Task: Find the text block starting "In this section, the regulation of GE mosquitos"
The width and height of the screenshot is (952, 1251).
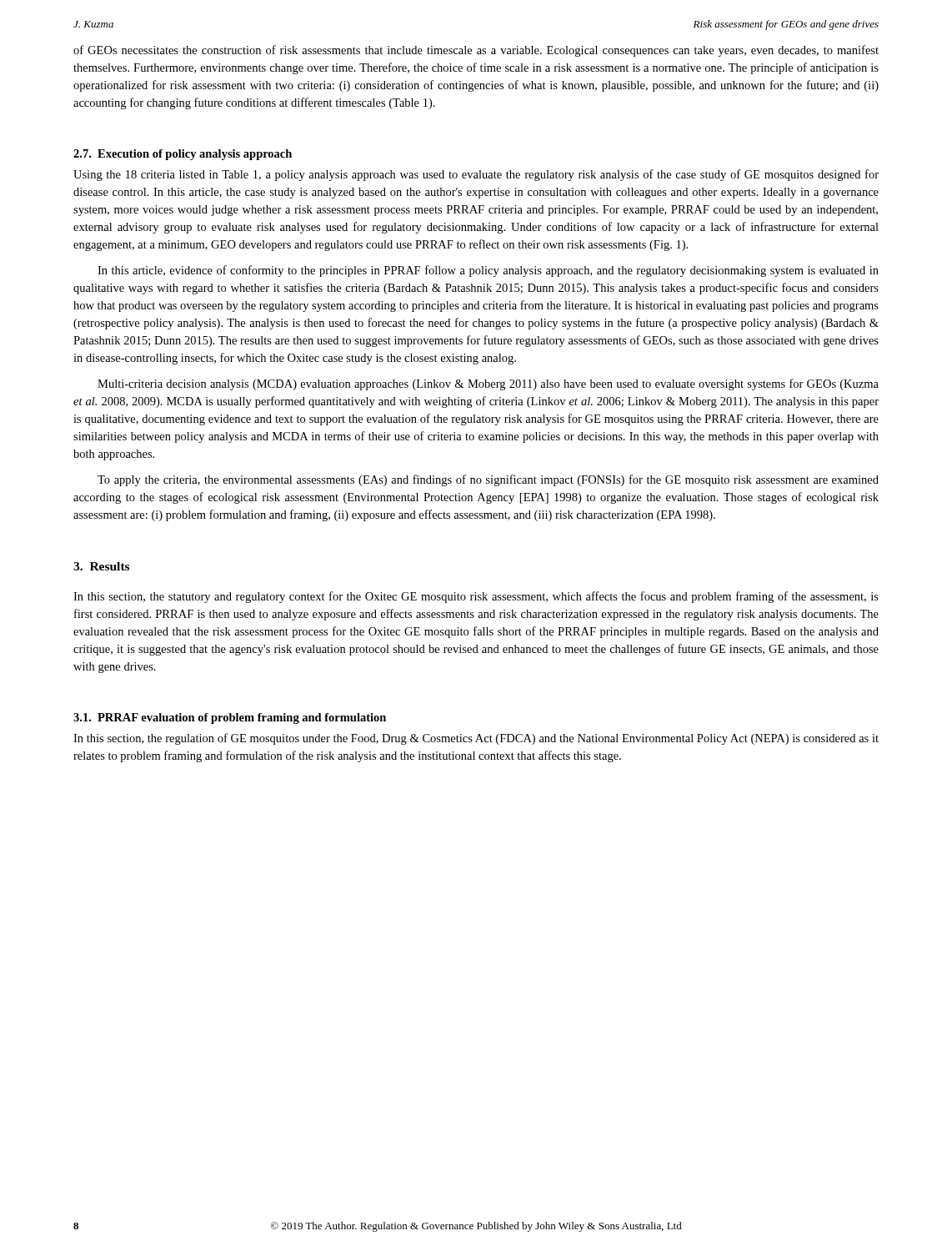Action: (x=476, y=747)
